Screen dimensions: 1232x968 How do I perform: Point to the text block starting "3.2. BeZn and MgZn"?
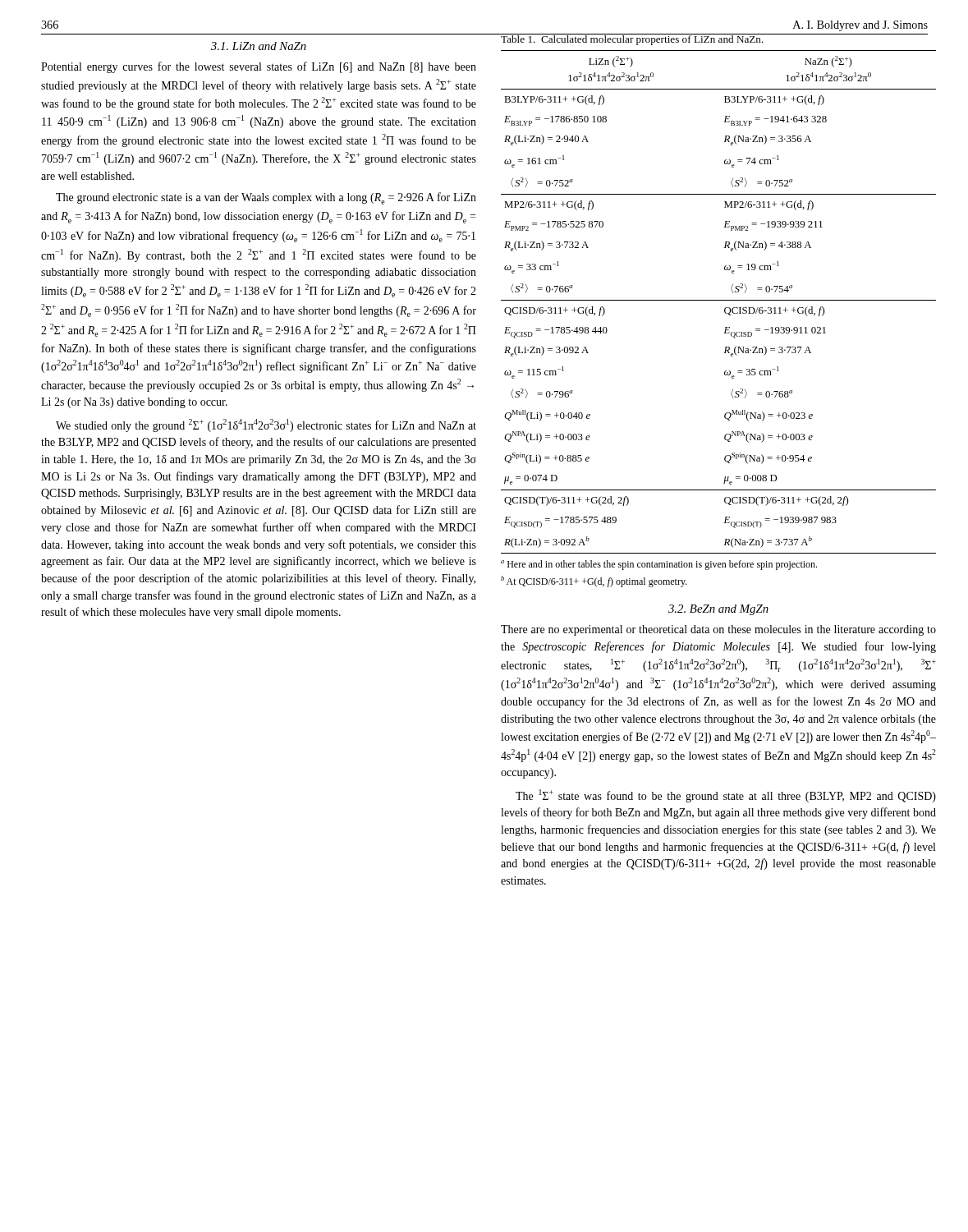(718, 609)
